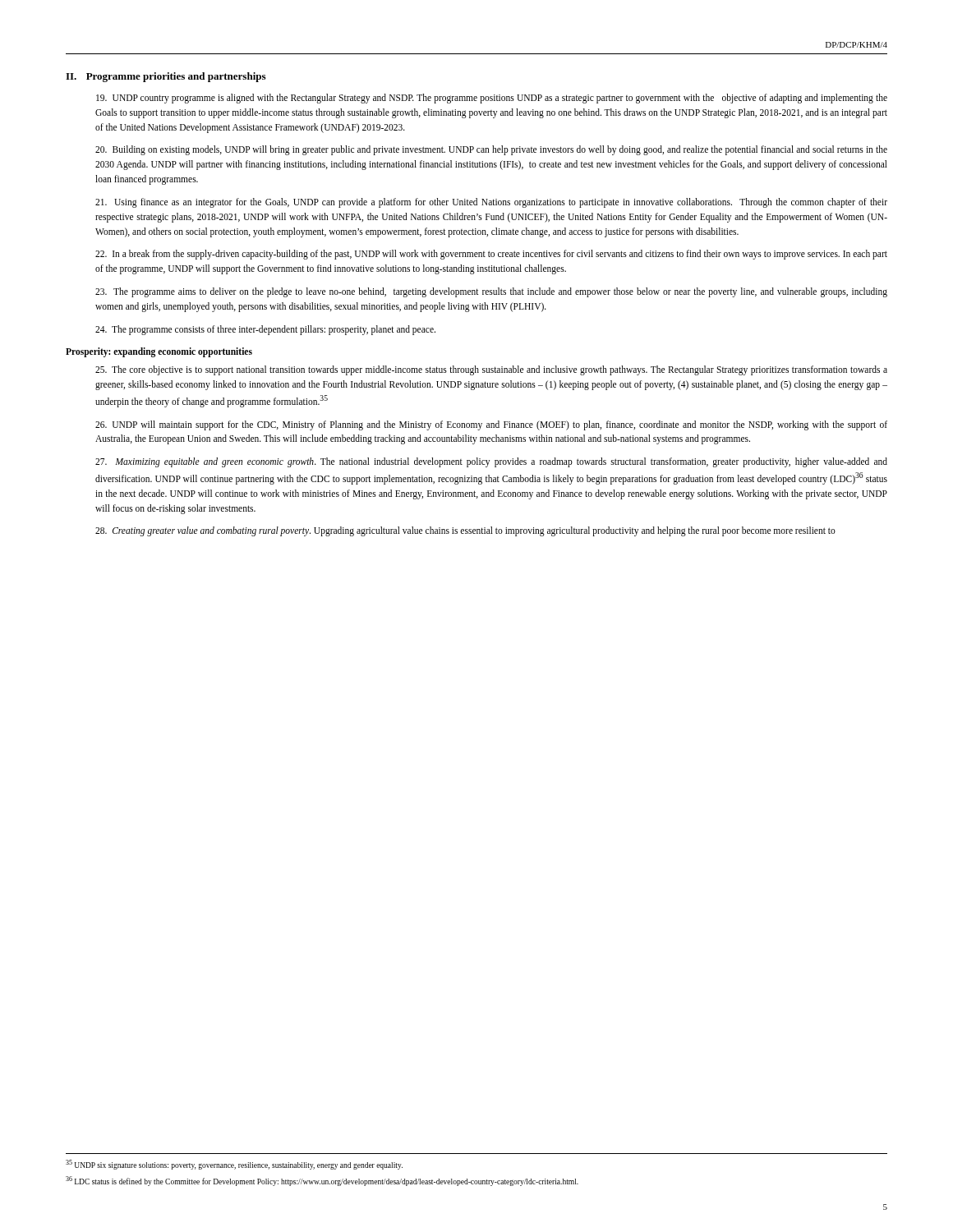The height and width of the screenshot is (1232, 953).
Task: Select the footnote that says "36 LDC status is defined by"
Action: (x=476, y=1182)
